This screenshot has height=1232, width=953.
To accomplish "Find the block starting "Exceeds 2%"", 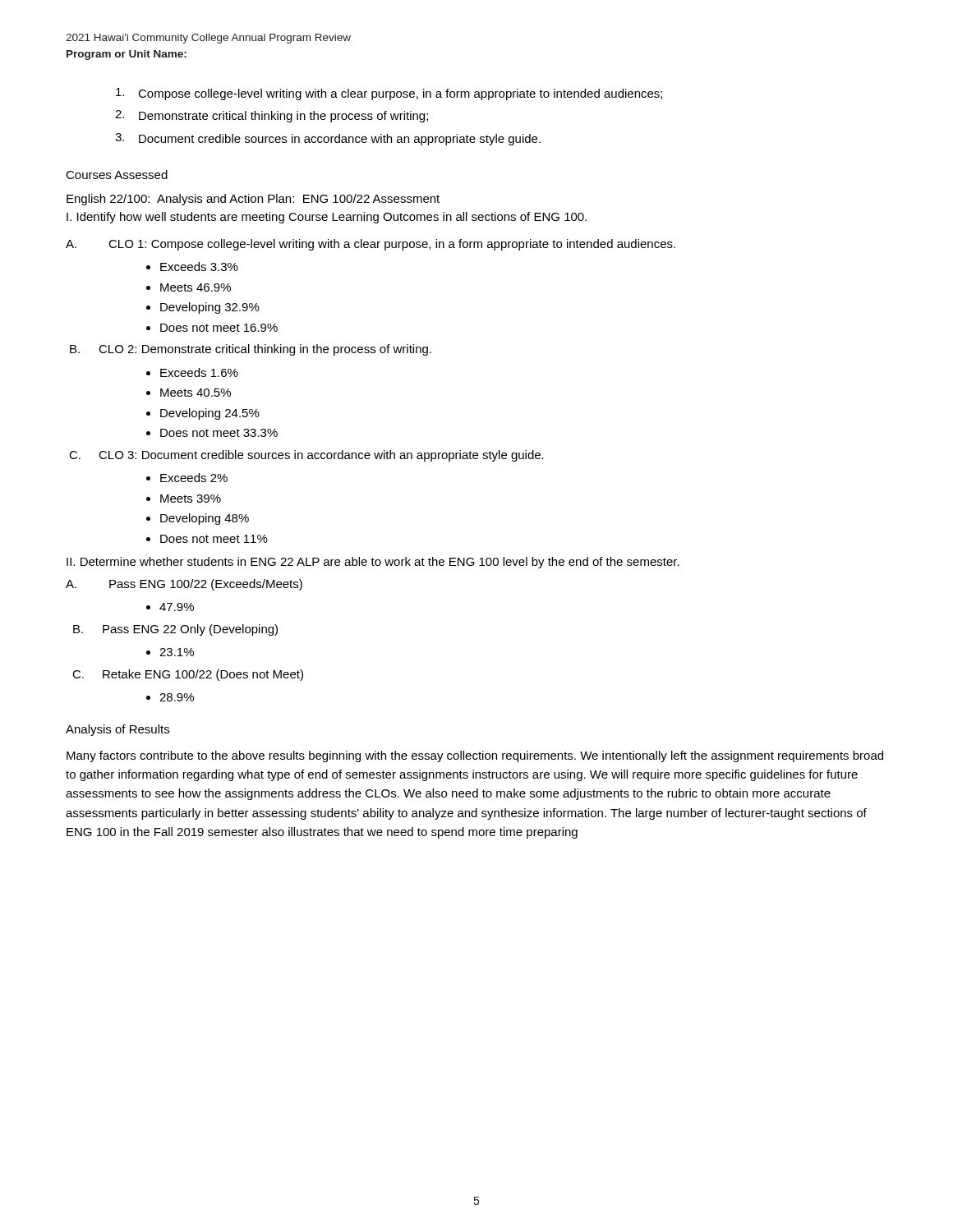I will pyautogui.click(x=194, y=478).
